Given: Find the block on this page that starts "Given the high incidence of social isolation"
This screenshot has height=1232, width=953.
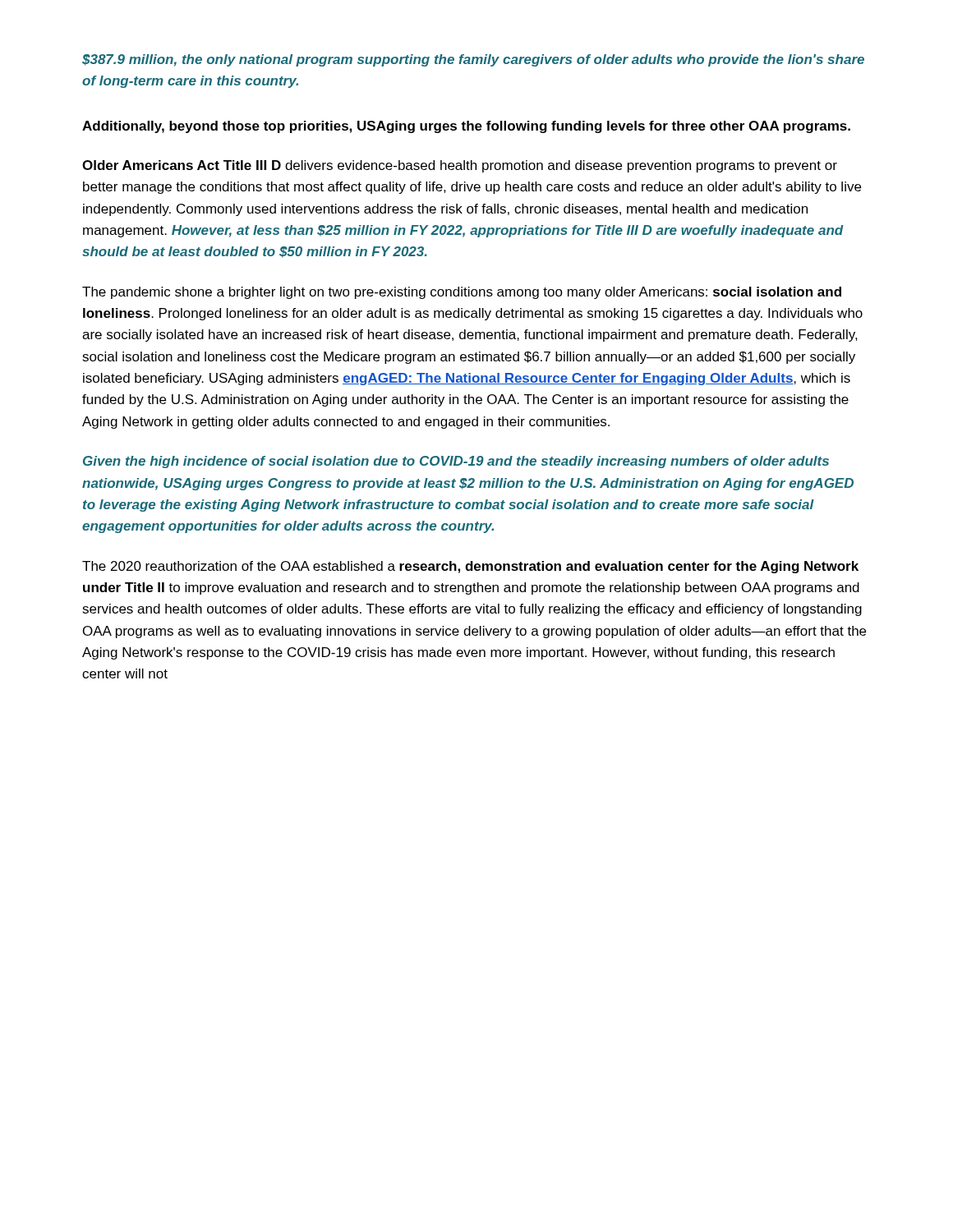Looking at the screenshot, I should pyautogui.click(x=476, y=494).
